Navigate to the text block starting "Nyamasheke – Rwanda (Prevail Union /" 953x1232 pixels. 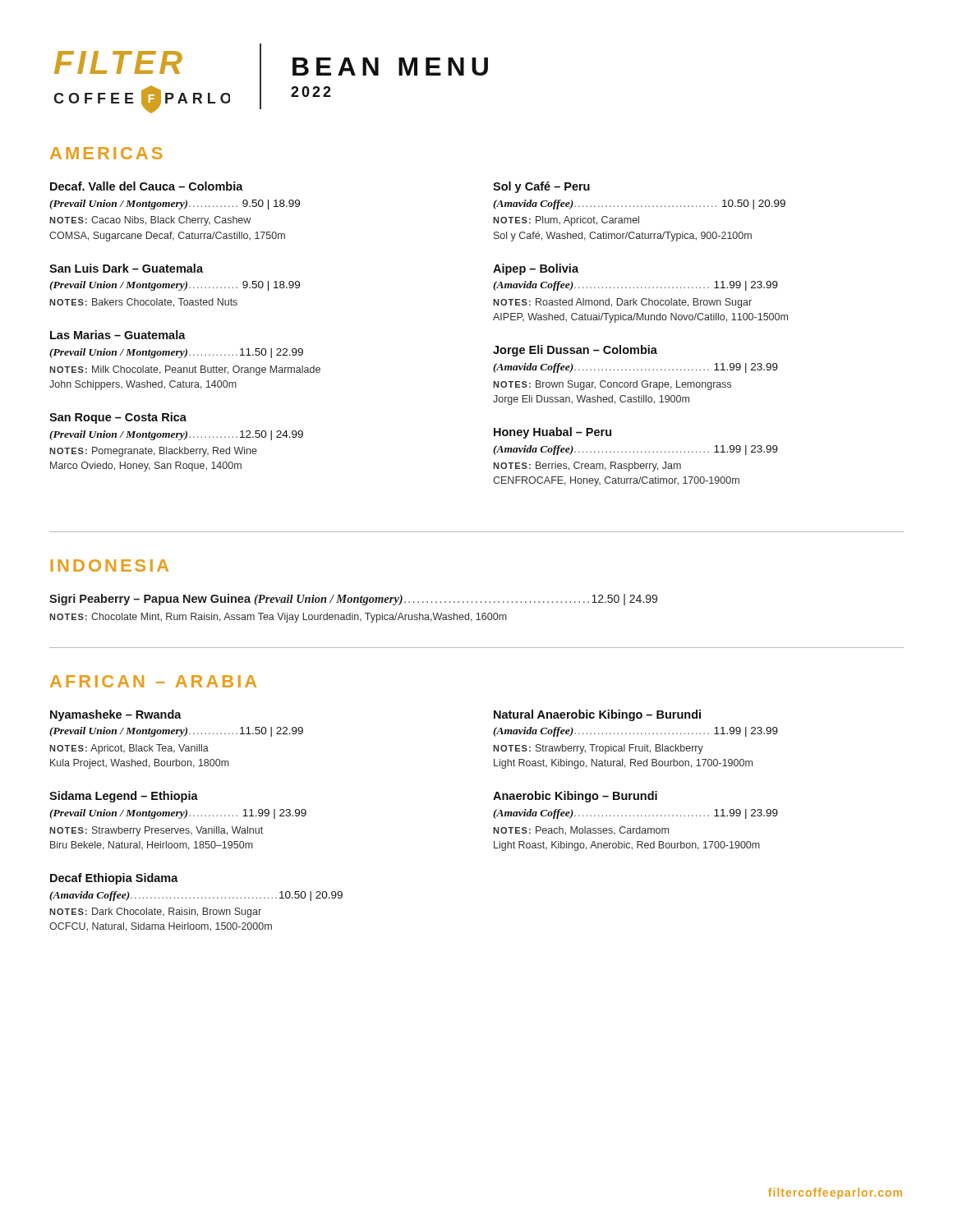pos(255,739)
